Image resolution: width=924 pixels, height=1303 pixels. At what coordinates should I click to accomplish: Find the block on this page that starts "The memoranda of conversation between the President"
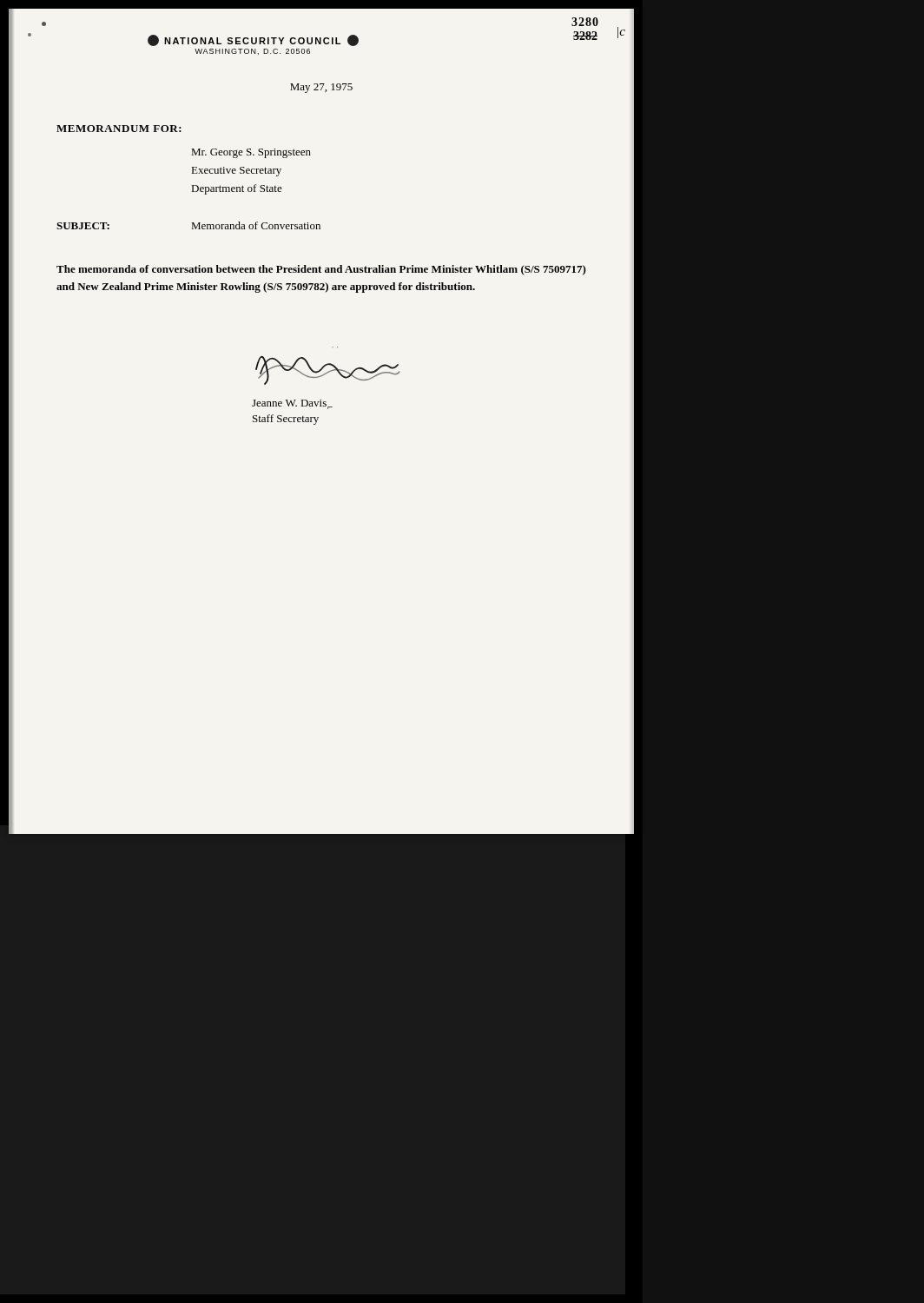[321, 278]
